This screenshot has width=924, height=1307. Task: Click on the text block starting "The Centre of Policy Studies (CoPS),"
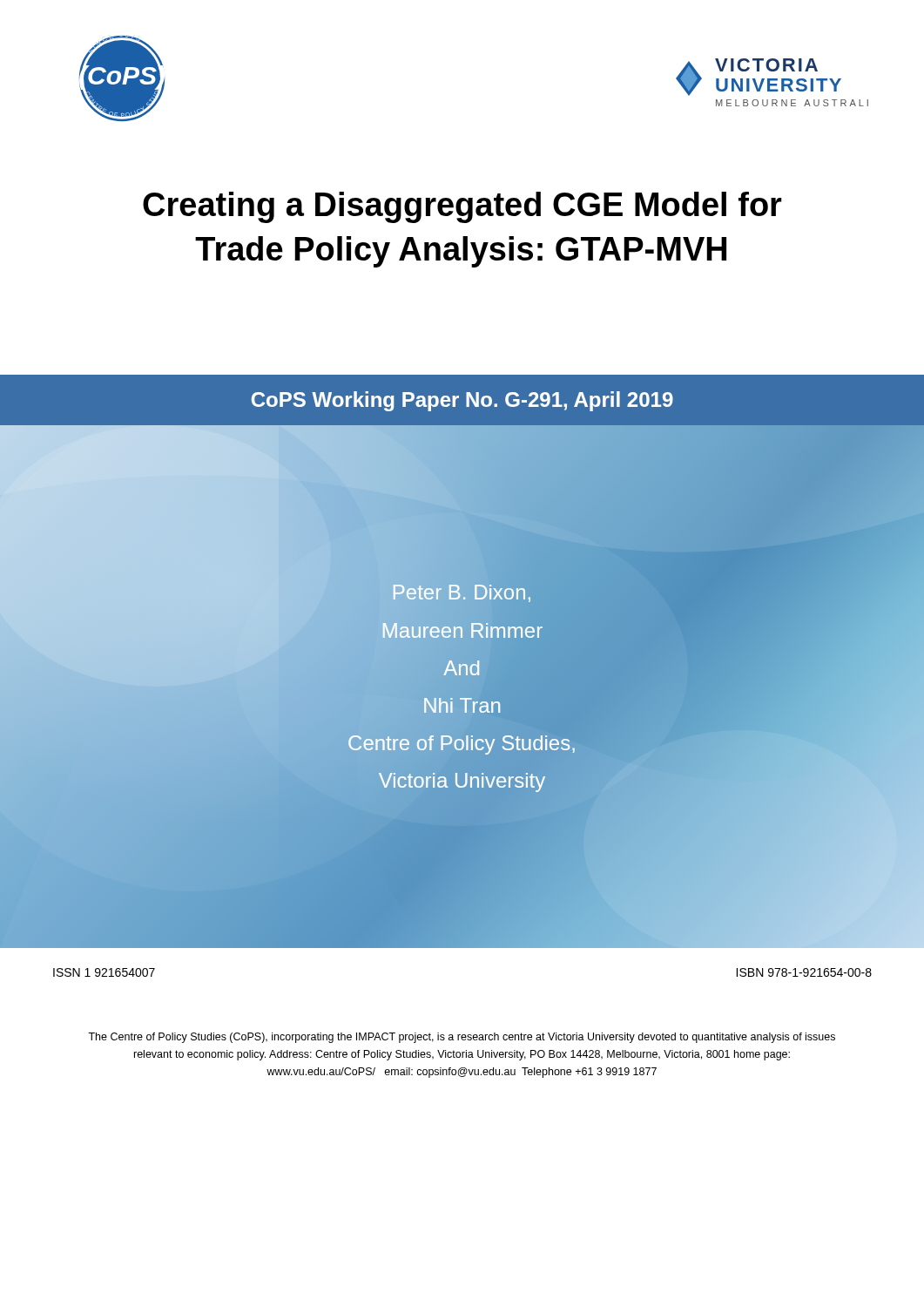click(x=462, y=1054)
